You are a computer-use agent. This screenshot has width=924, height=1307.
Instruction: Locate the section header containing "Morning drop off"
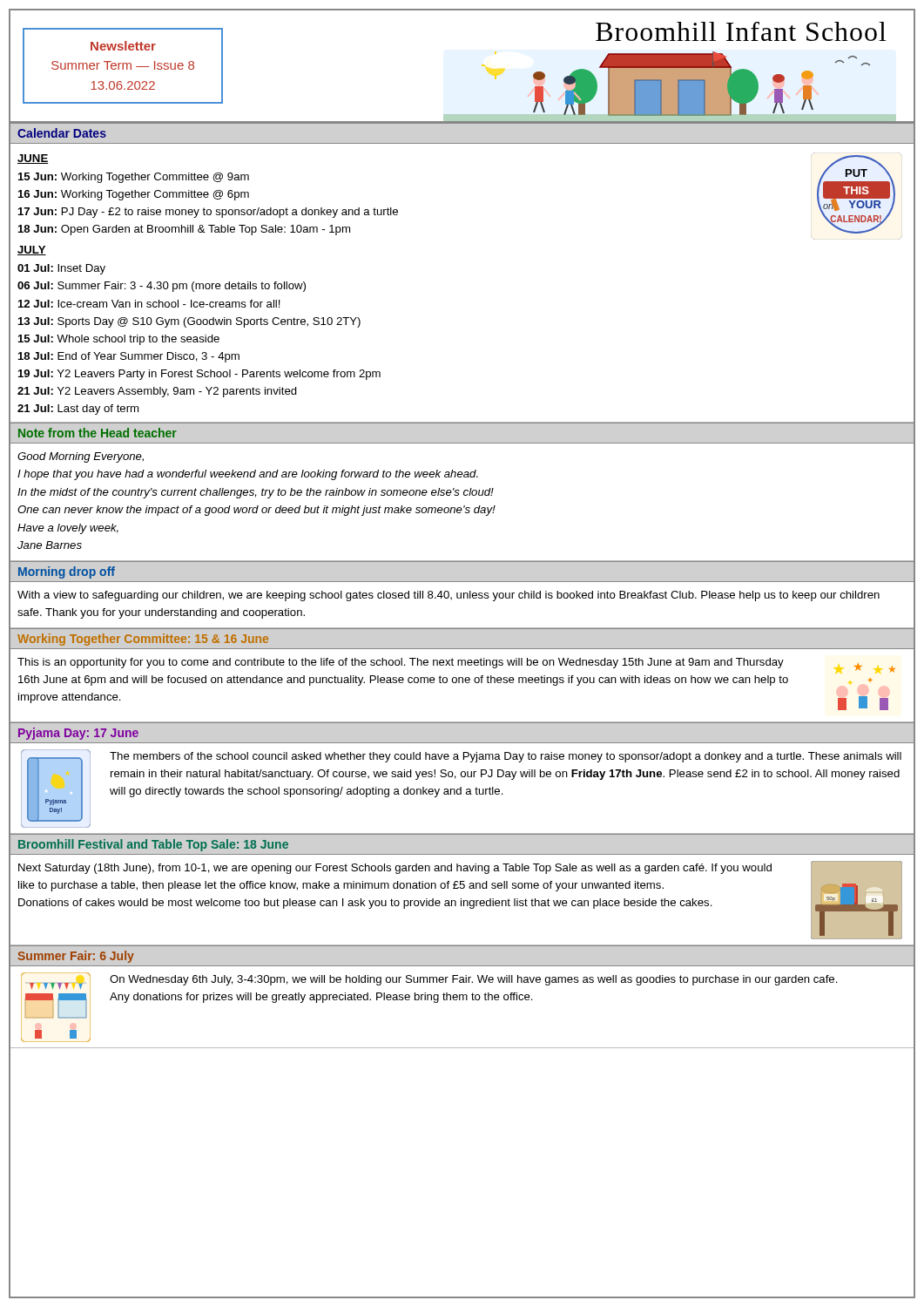point(66,571)
